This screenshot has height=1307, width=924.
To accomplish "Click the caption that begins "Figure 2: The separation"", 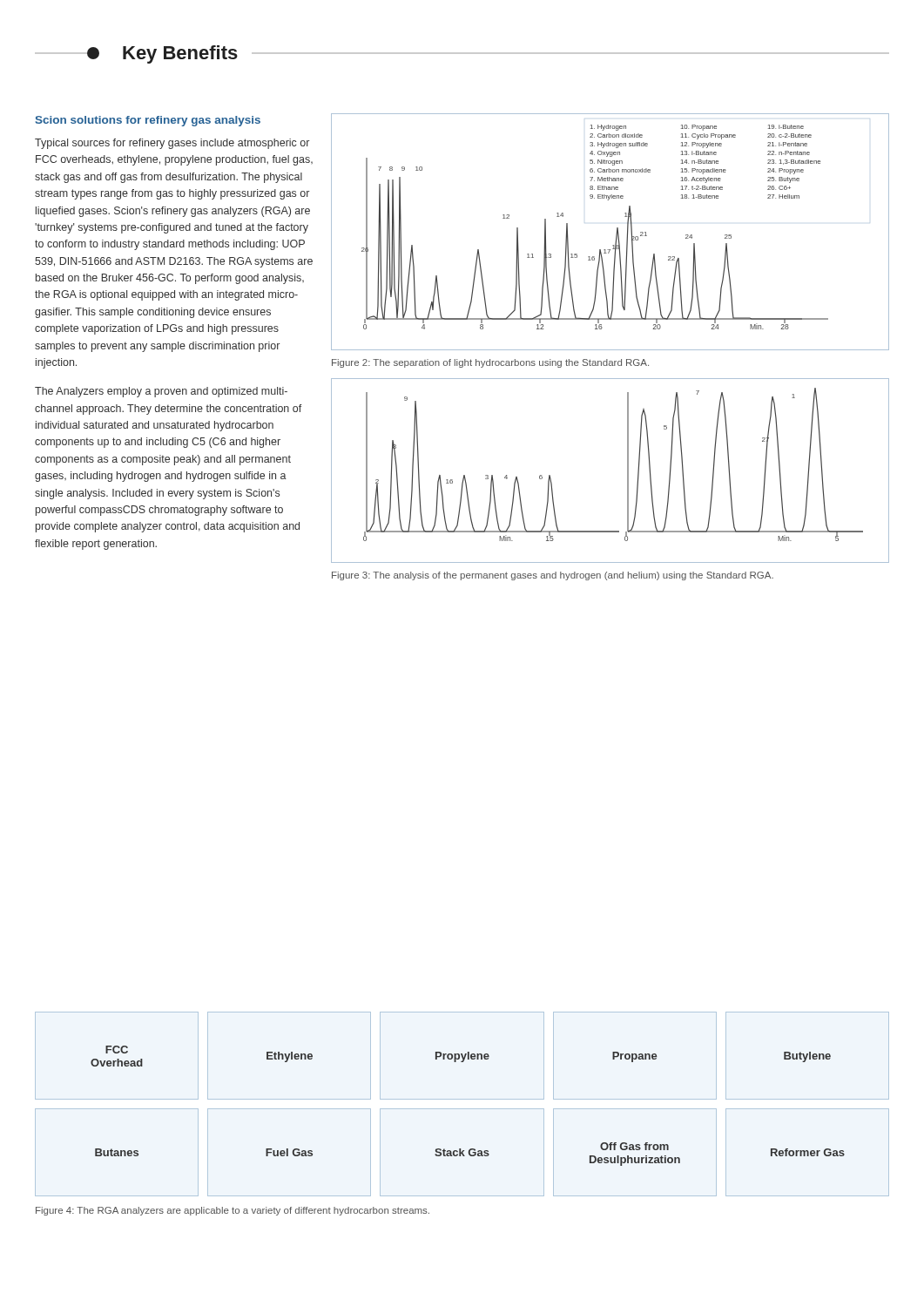I will (490, 362).
